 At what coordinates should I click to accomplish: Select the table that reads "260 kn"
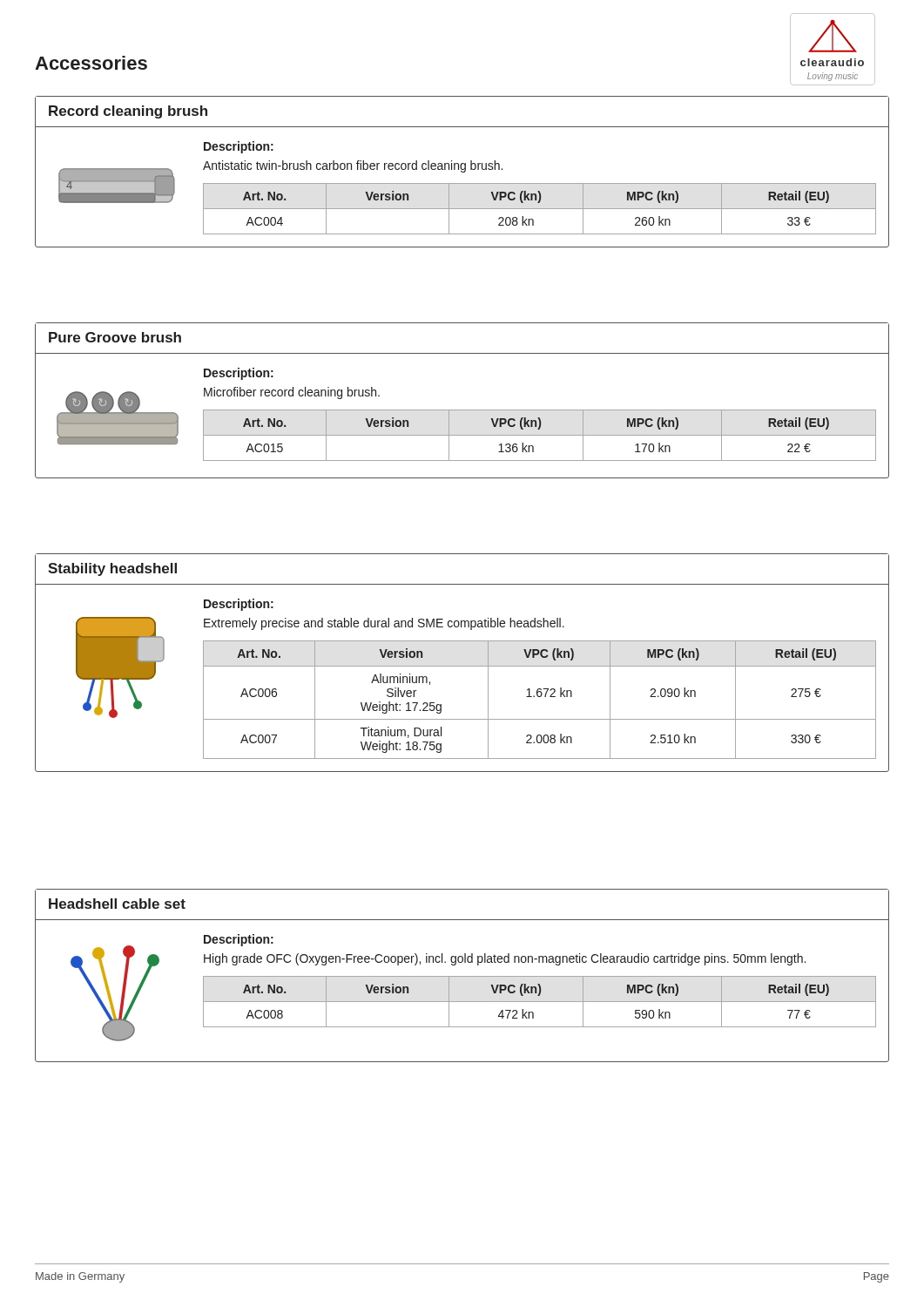540,209
